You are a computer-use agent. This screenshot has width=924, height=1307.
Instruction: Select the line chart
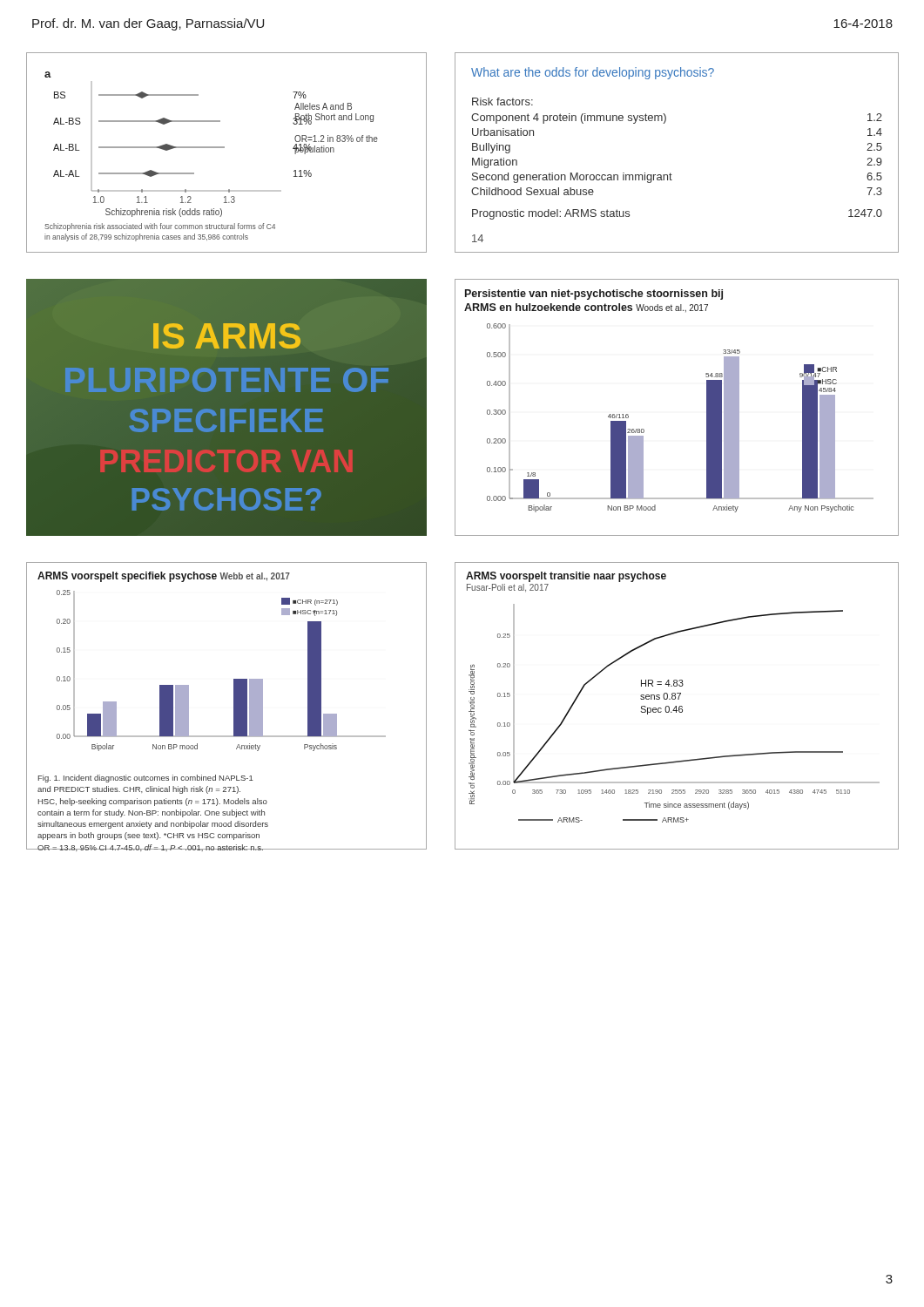(x=677, y=706)
